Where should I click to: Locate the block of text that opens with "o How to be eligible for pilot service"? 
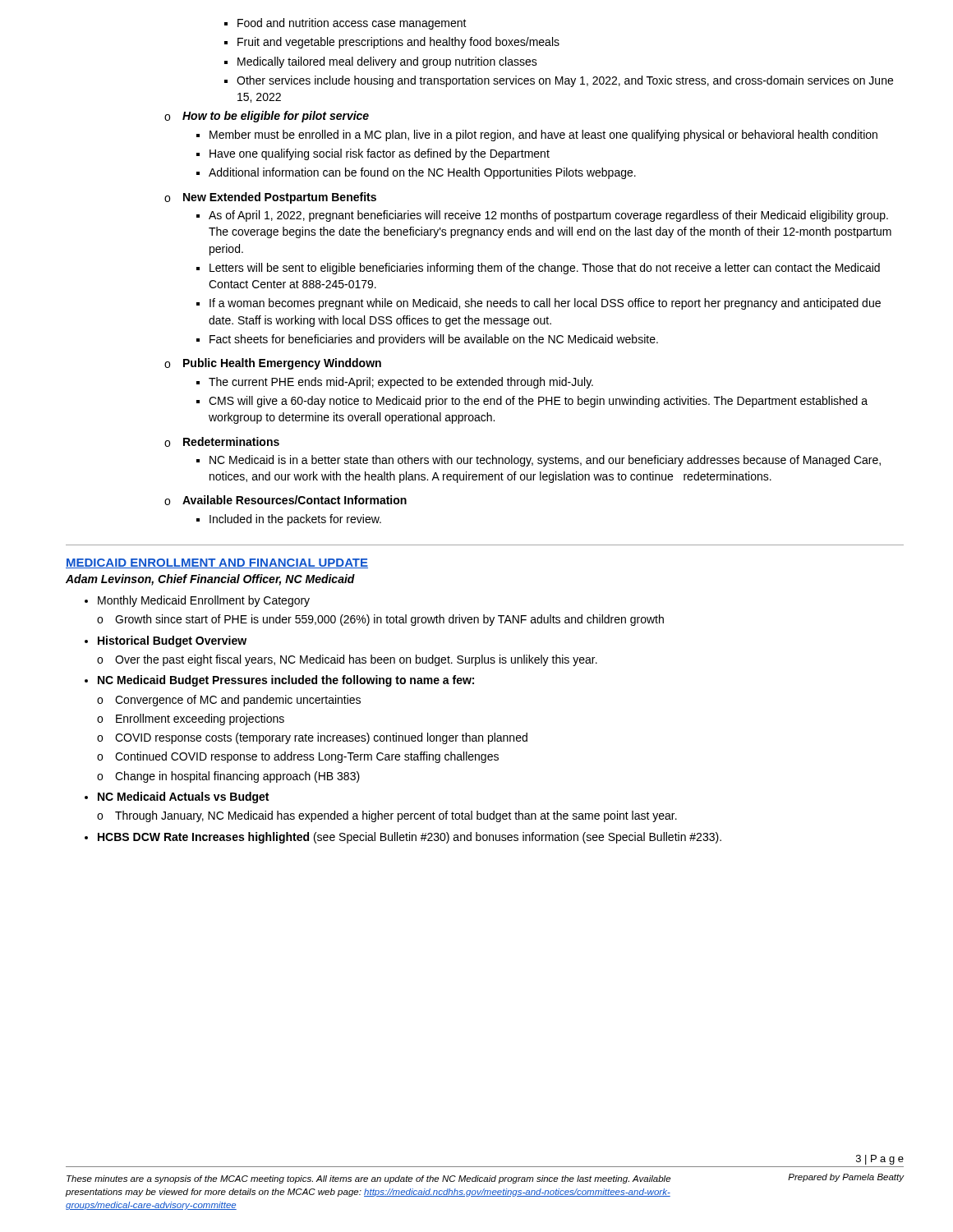coord(534,146)
